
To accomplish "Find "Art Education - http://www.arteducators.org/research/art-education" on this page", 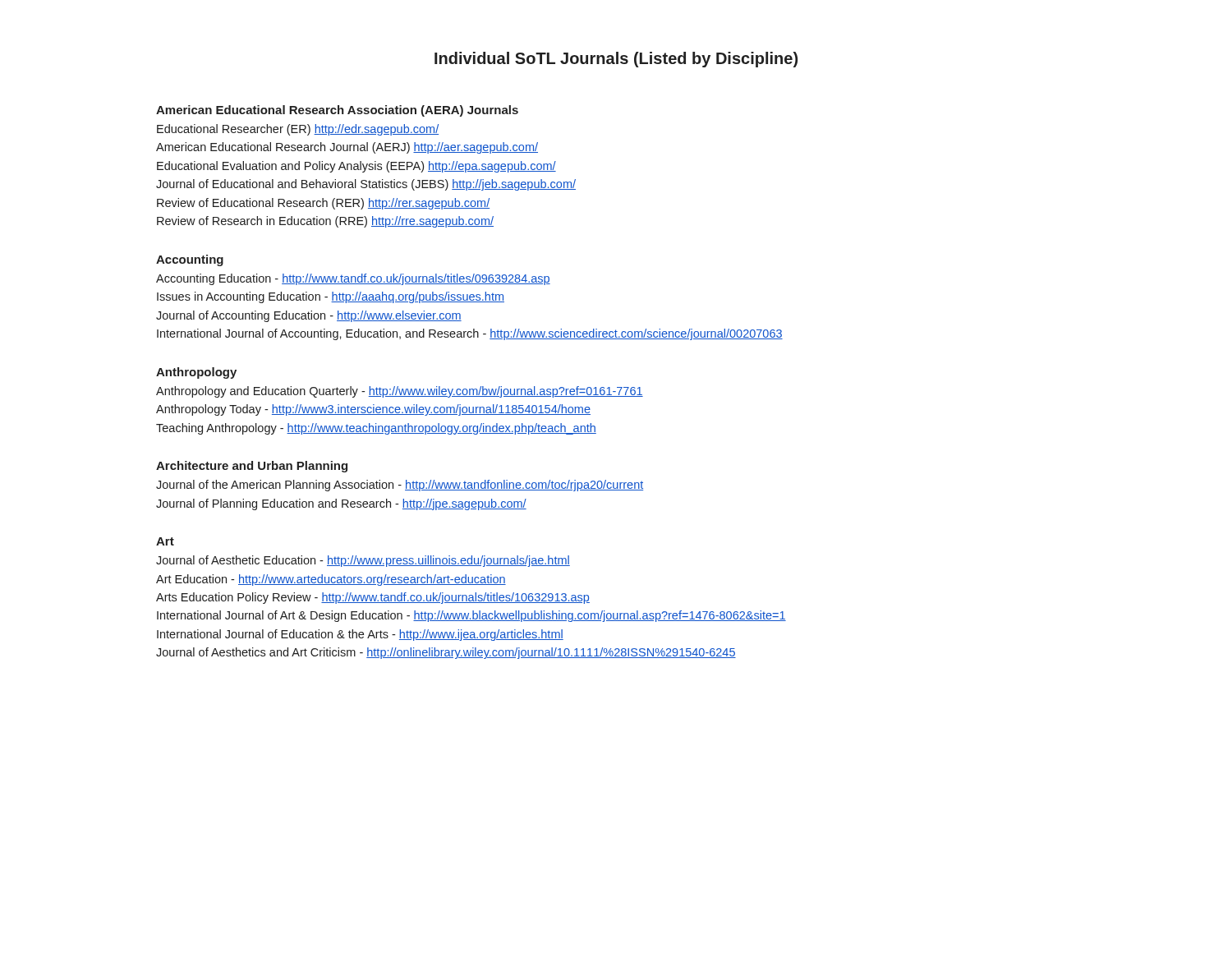I will pos(331,579).
